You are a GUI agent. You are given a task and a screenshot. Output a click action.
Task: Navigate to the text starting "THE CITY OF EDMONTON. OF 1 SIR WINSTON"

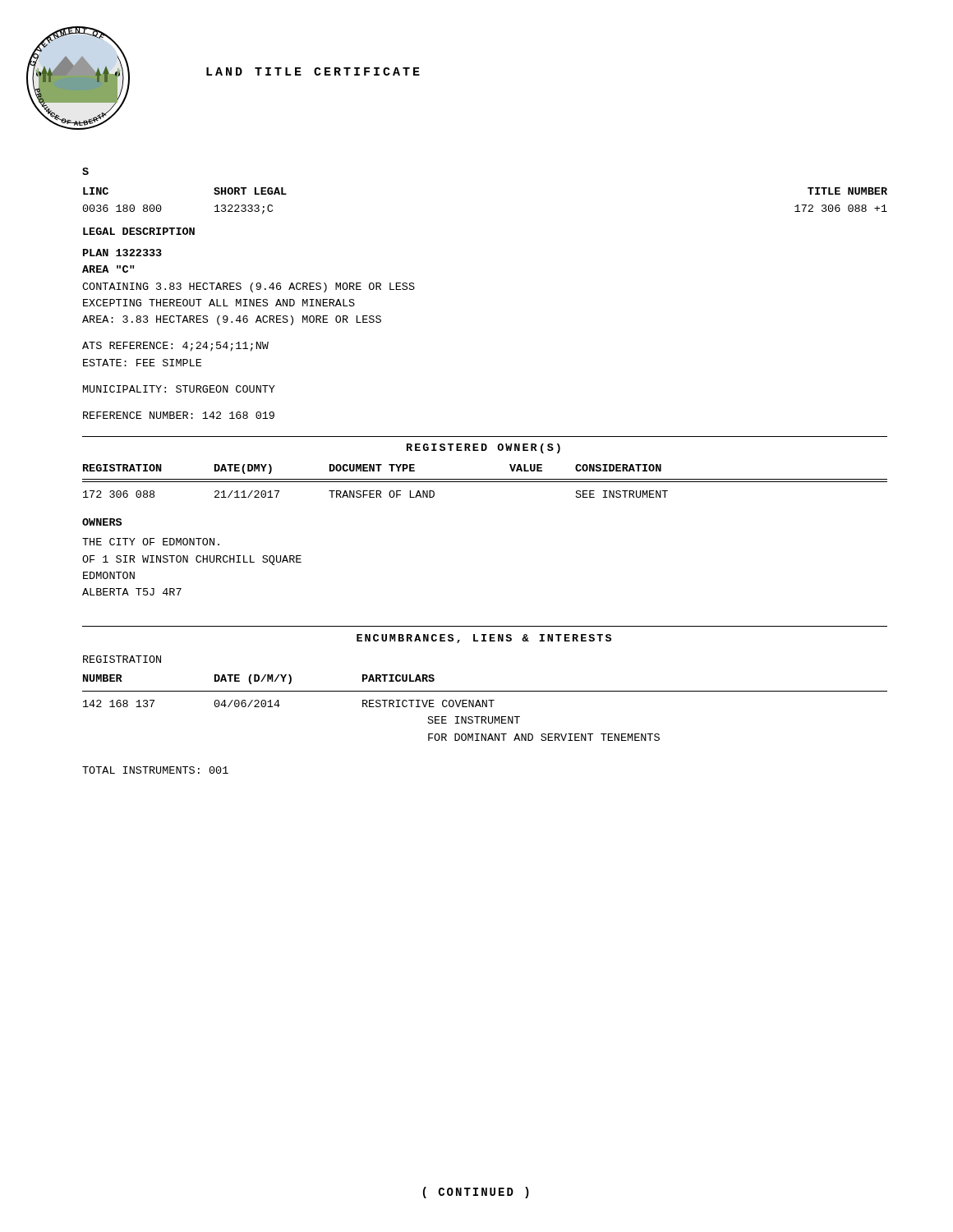151,542
